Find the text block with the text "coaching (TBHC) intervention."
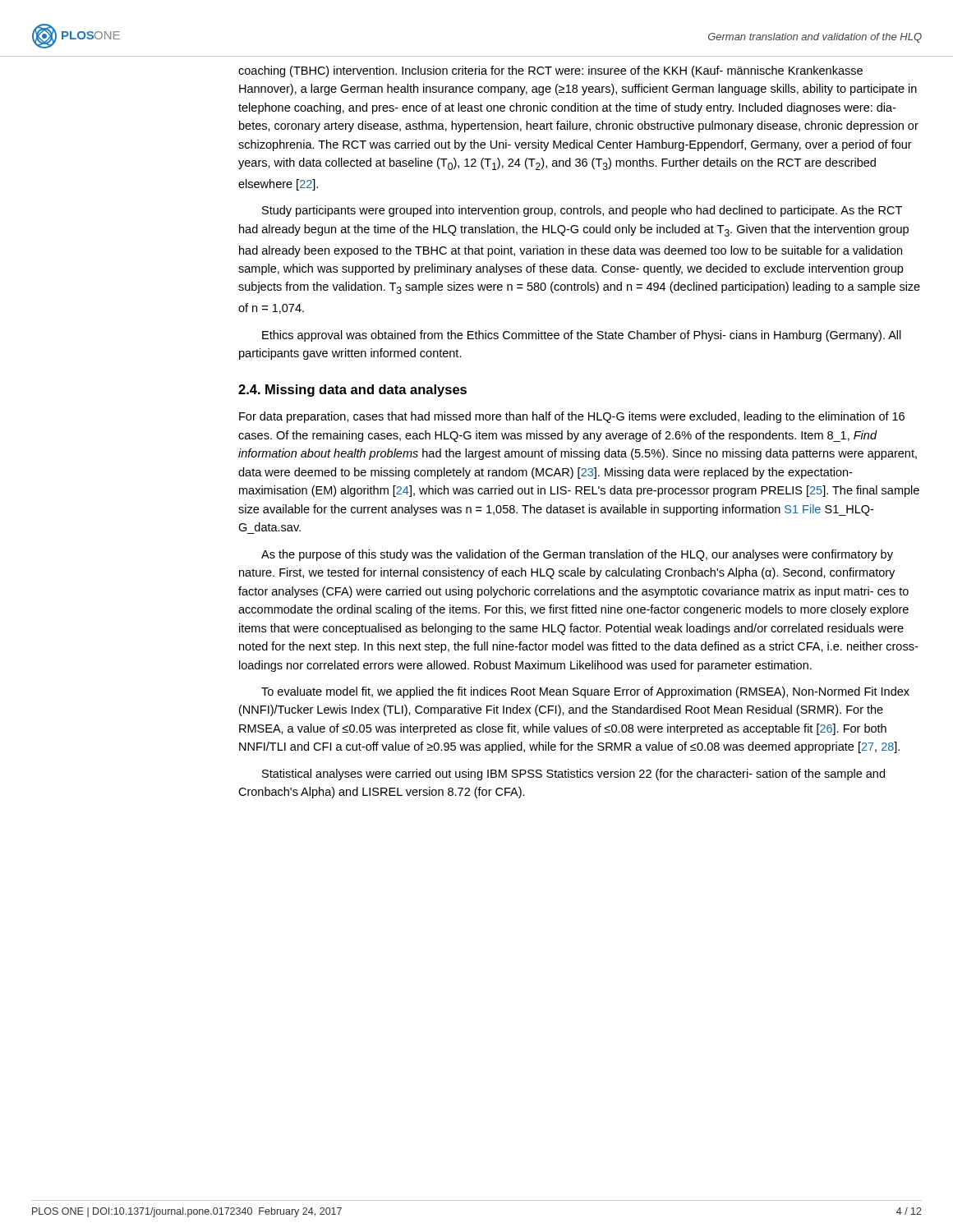953x1232 pixels. point(580,127)
